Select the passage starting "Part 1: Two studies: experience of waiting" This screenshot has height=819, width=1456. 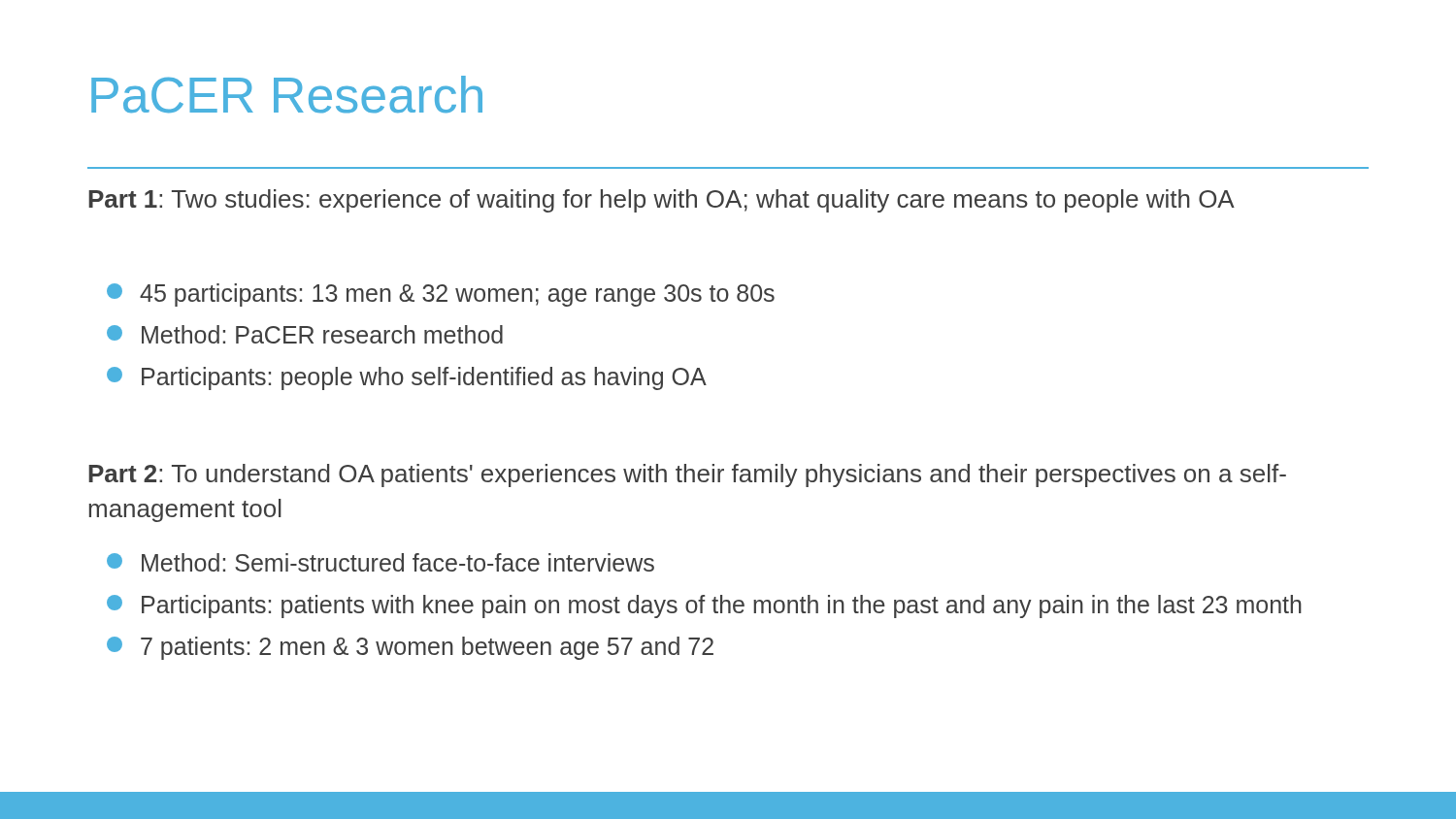pyautogui.click(x=661, y=199)
